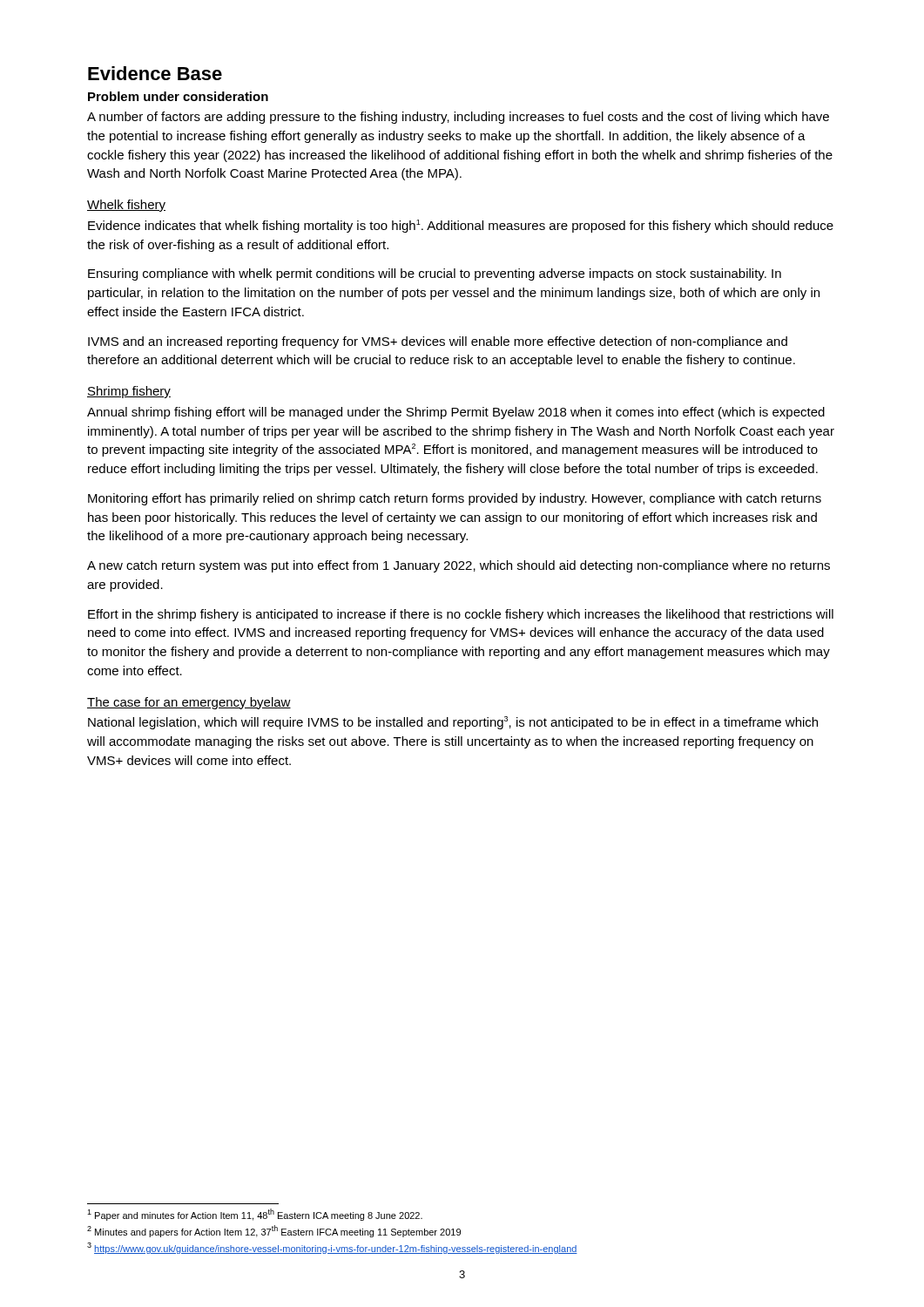The height and width of the screenshot is (1307, 924).
Task: Point to the text starting "Whelk fishery"
Action: [126, 206]
